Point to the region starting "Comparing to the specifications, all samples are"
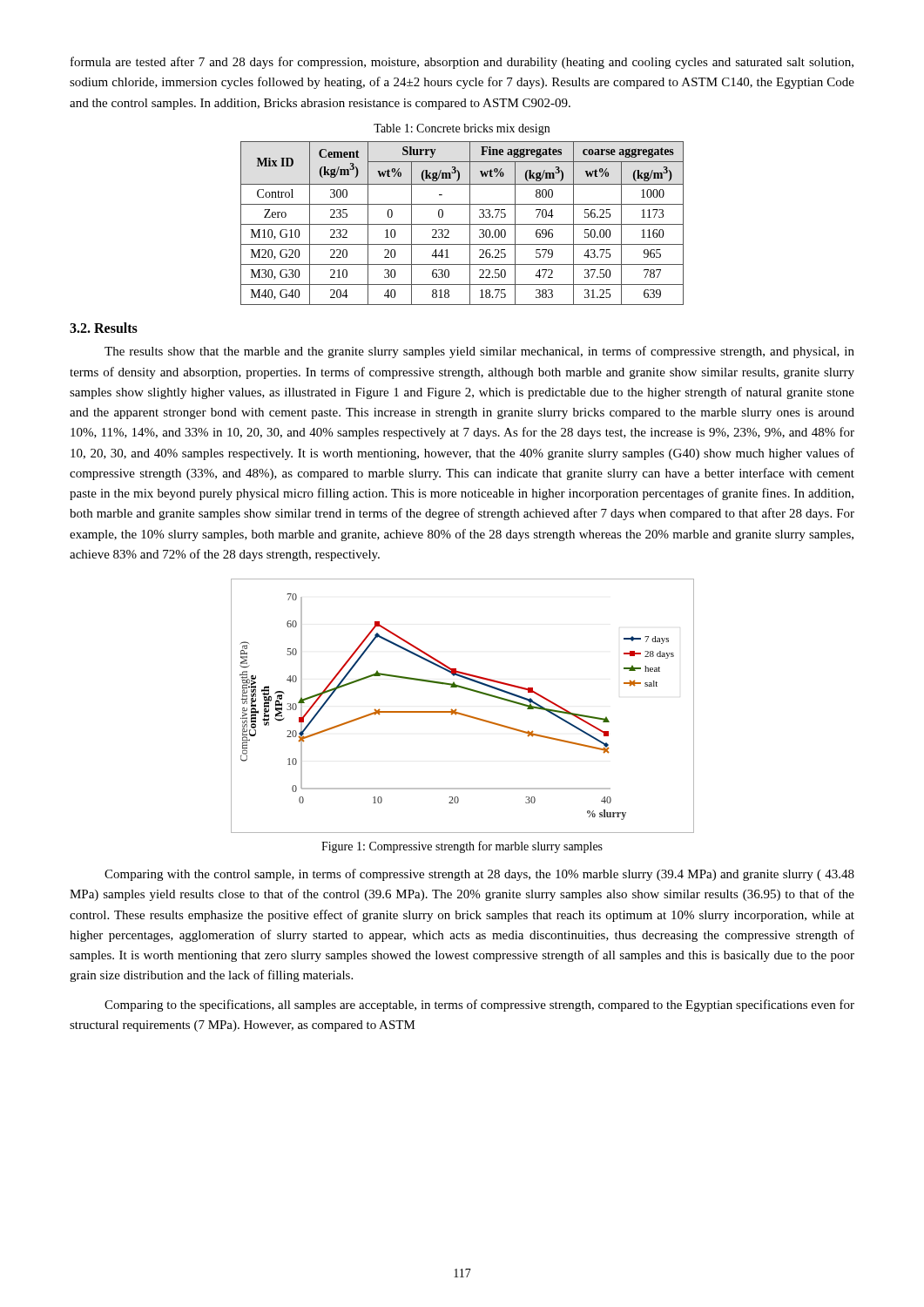 [x=462, y=1015]
